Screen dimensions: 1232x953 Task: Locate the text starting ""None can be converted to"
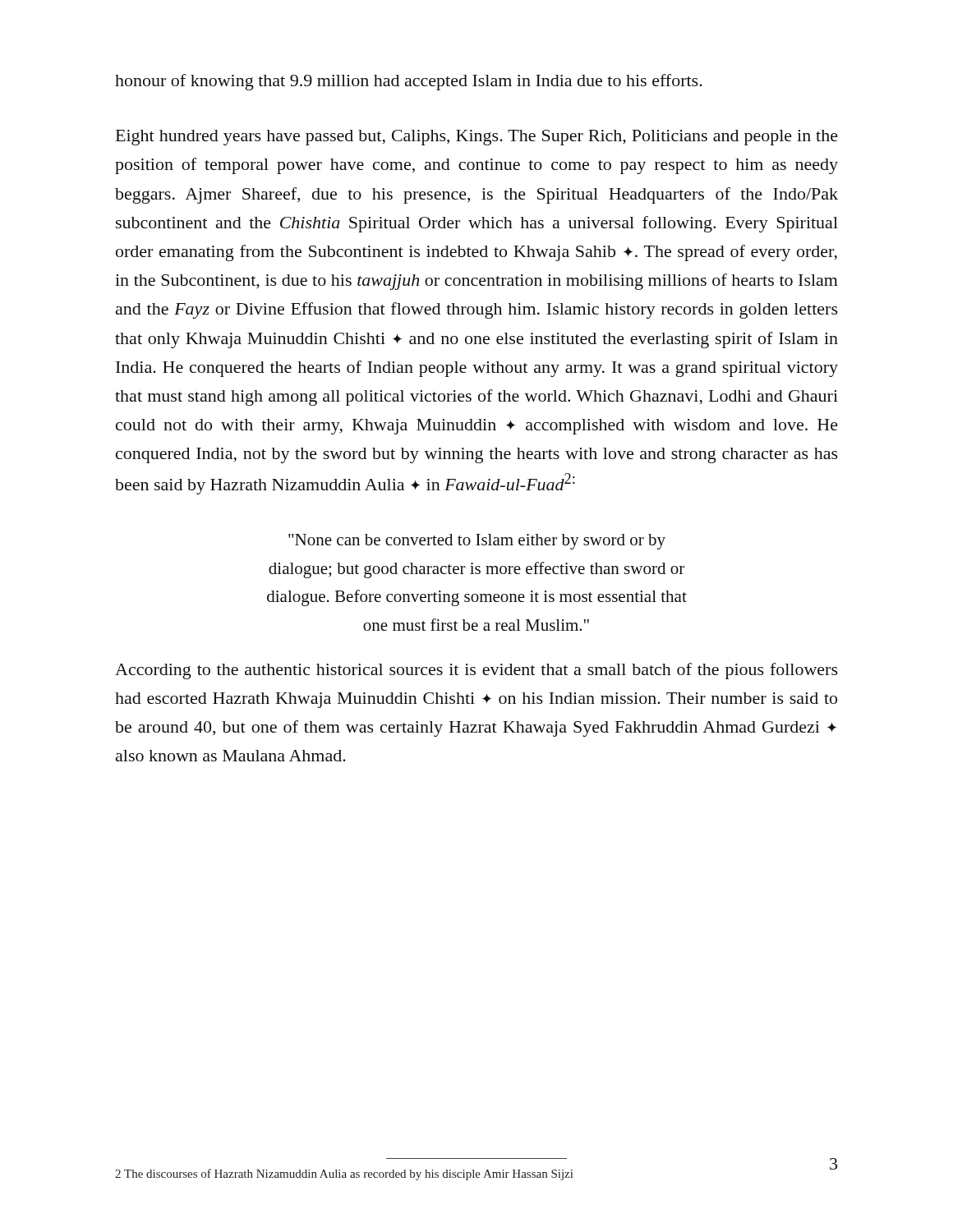tap(476, 582)
